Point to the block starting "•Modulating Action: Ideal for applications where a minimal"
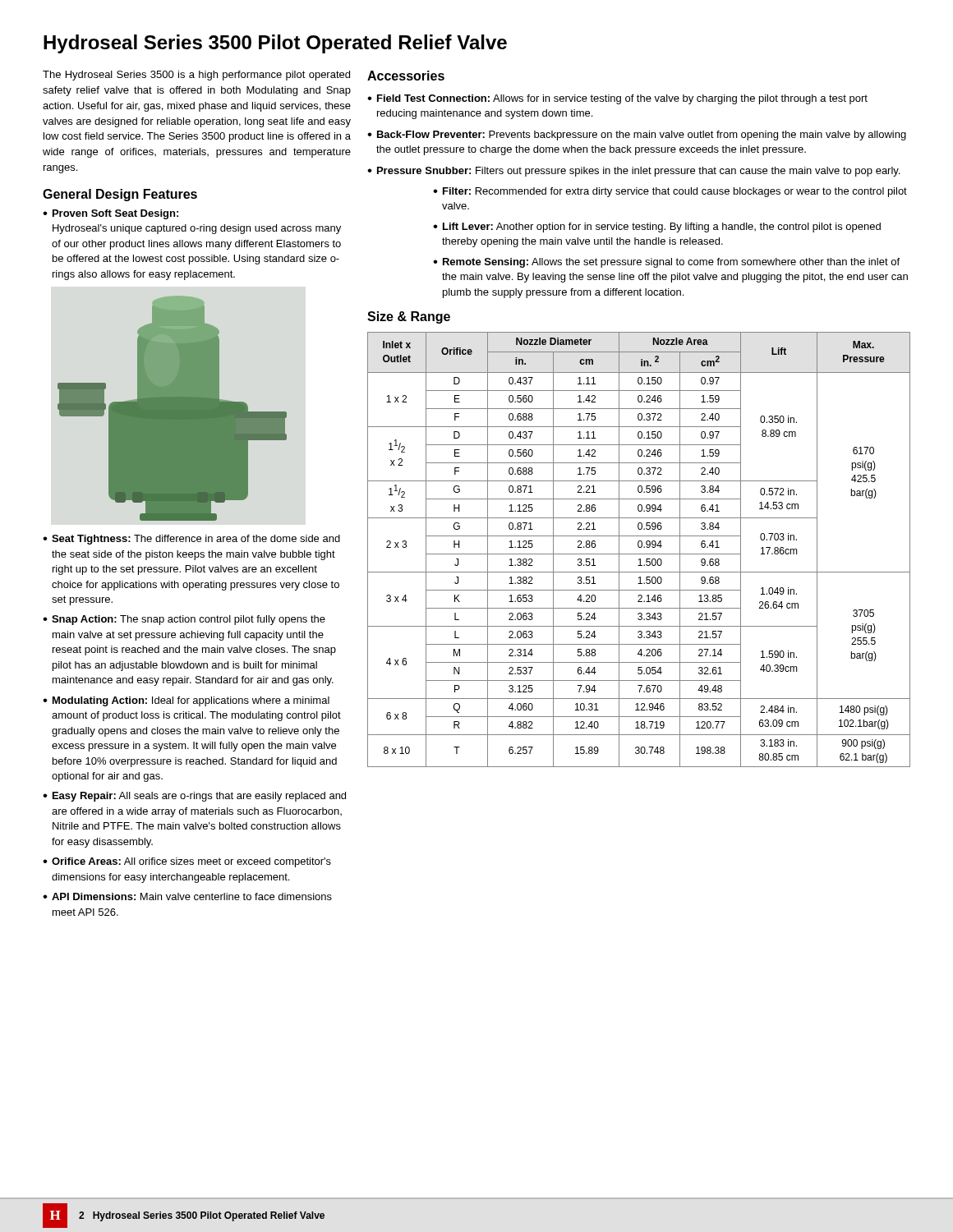 coord(197,738)
